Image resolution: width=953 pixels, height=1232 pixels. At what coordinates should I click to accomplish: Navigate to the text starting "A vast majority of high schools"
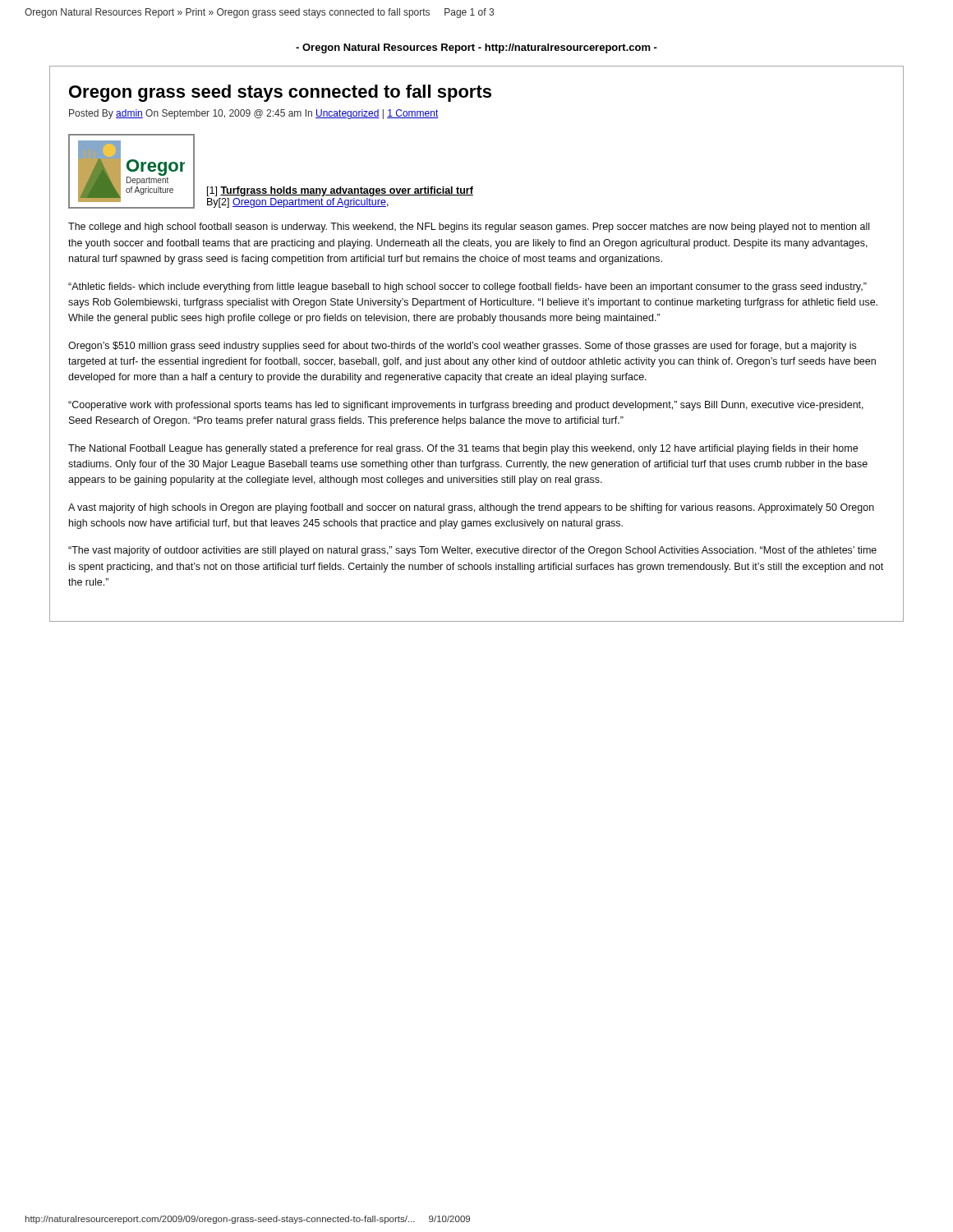[471, 515]
